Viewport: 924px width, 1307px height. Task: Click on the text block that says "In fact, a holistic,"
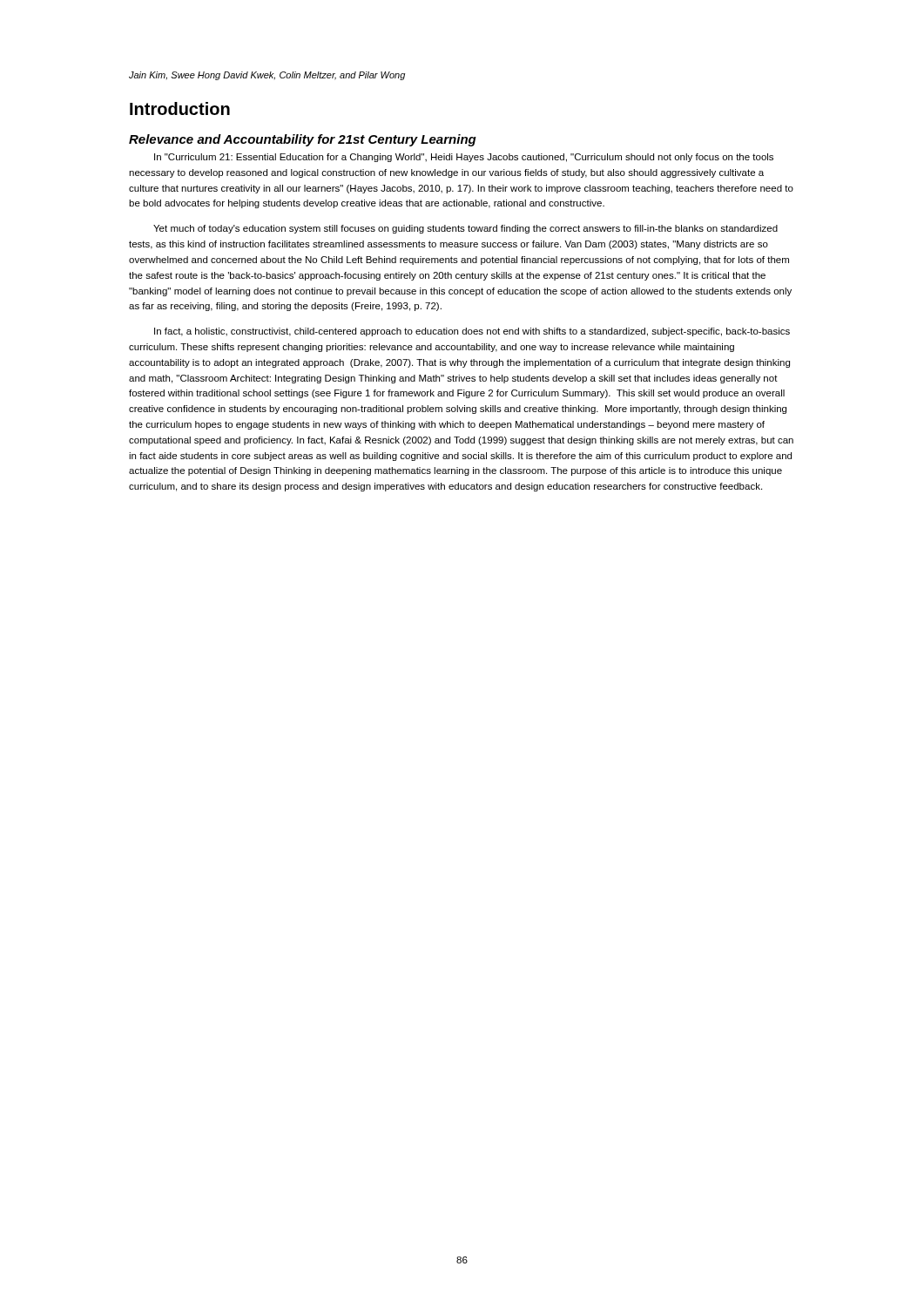[x=461, y=409]
